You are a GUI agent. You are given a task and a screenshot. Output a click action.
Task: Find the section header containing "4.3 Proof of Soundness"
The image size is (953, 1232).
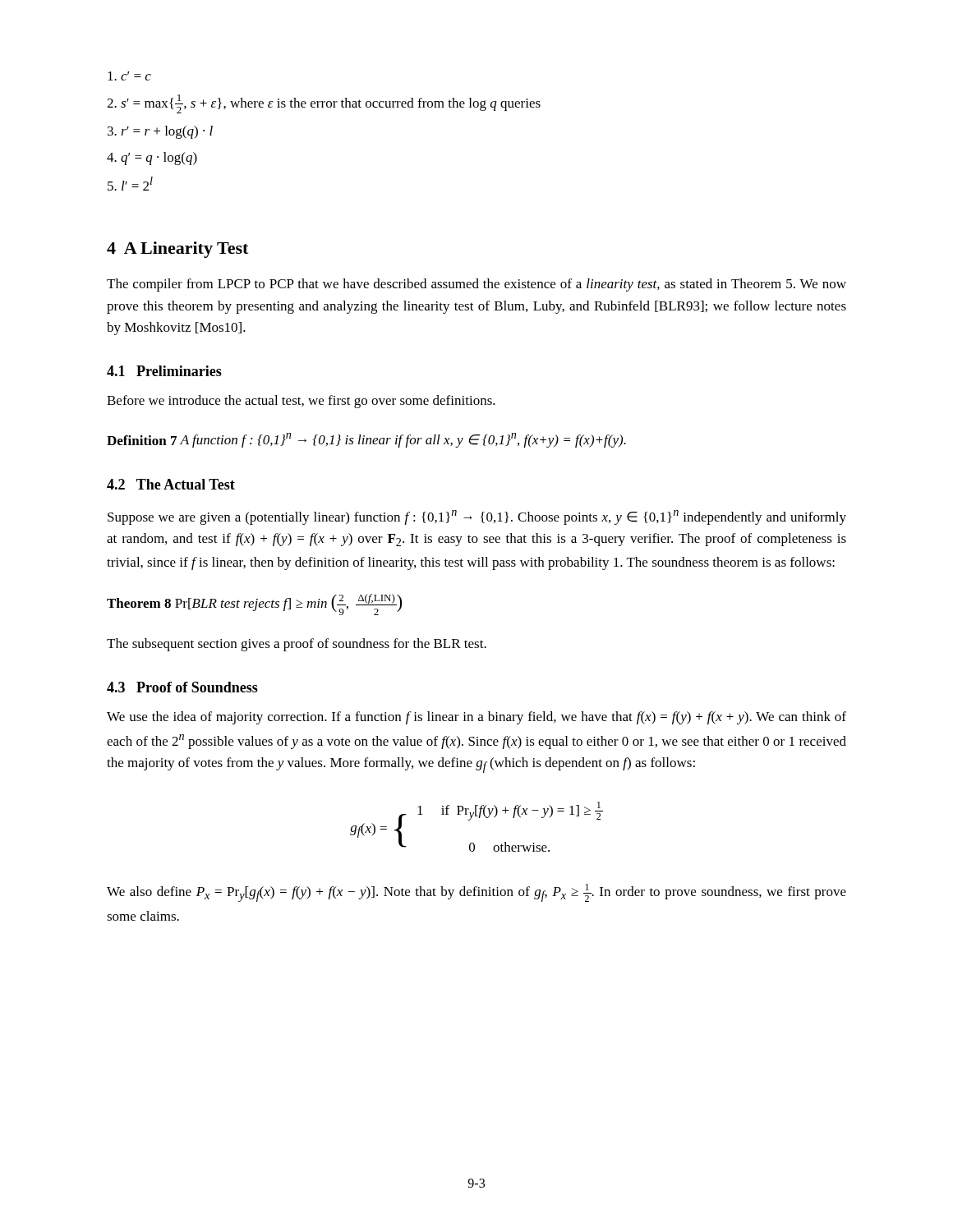[x=182, y=687]
